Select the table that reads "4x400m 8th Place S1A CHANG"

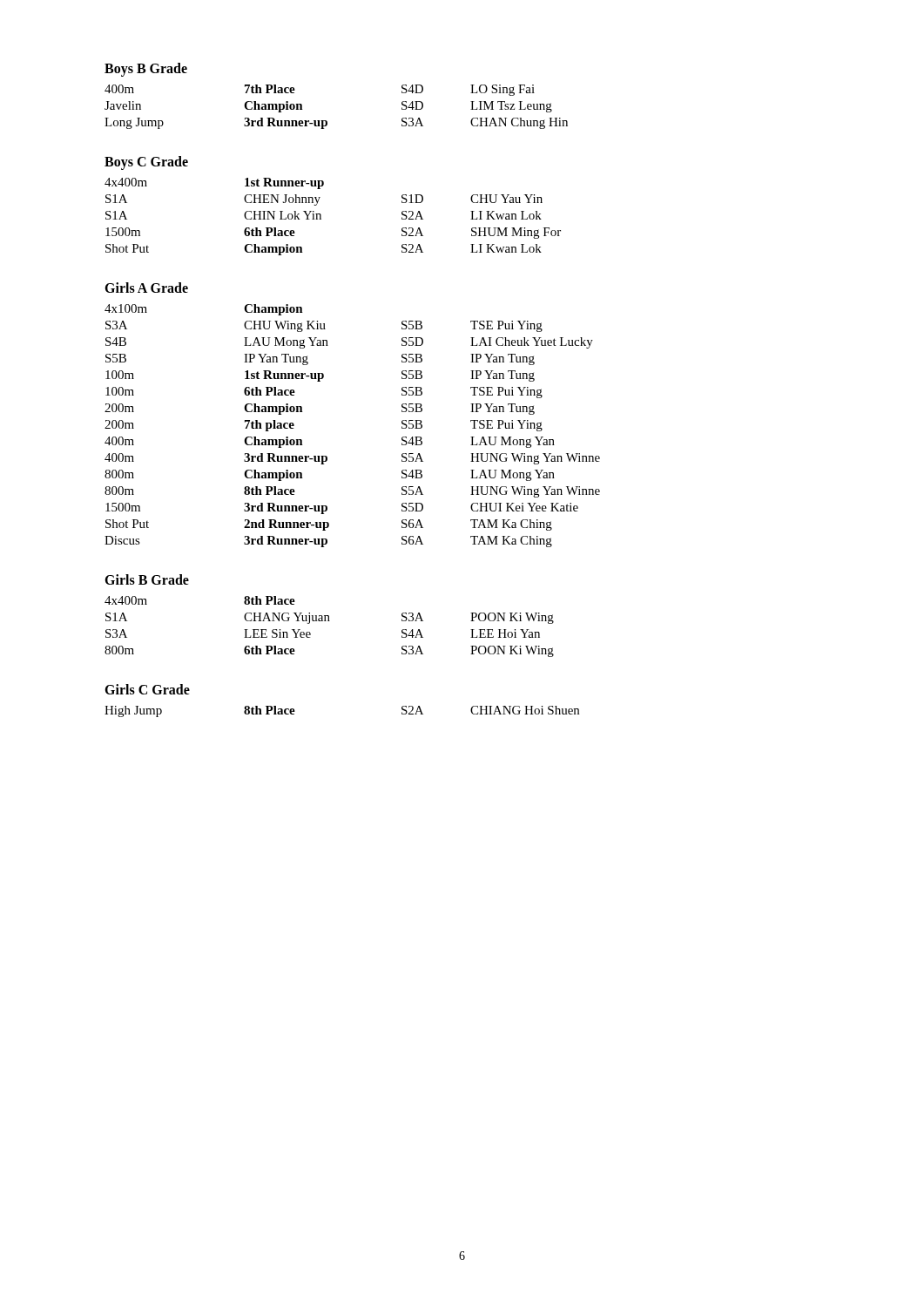click(462, 626)
